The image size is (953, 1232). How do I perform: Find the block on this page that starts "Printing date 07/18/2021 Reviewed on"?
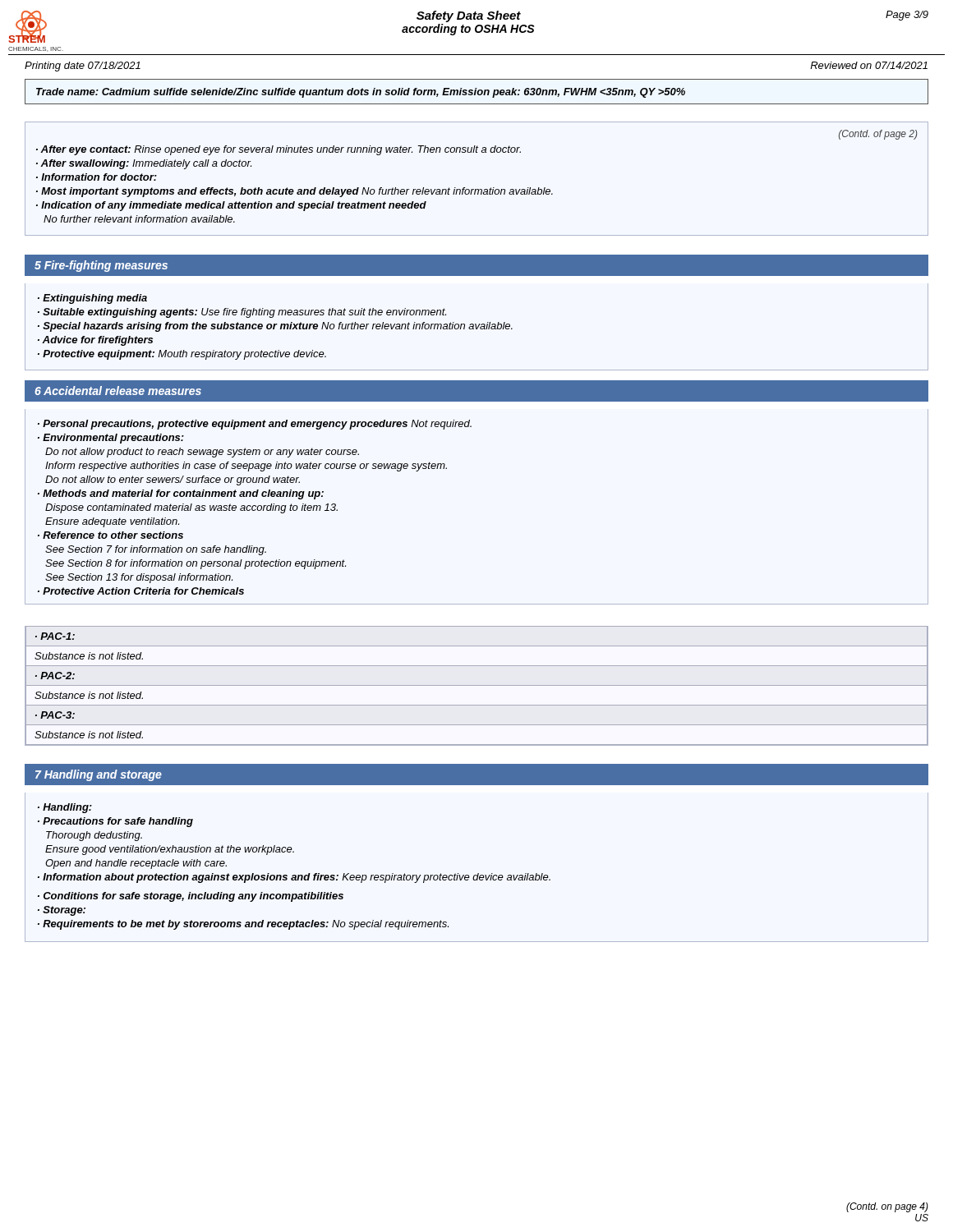click(x=476, y=65)
